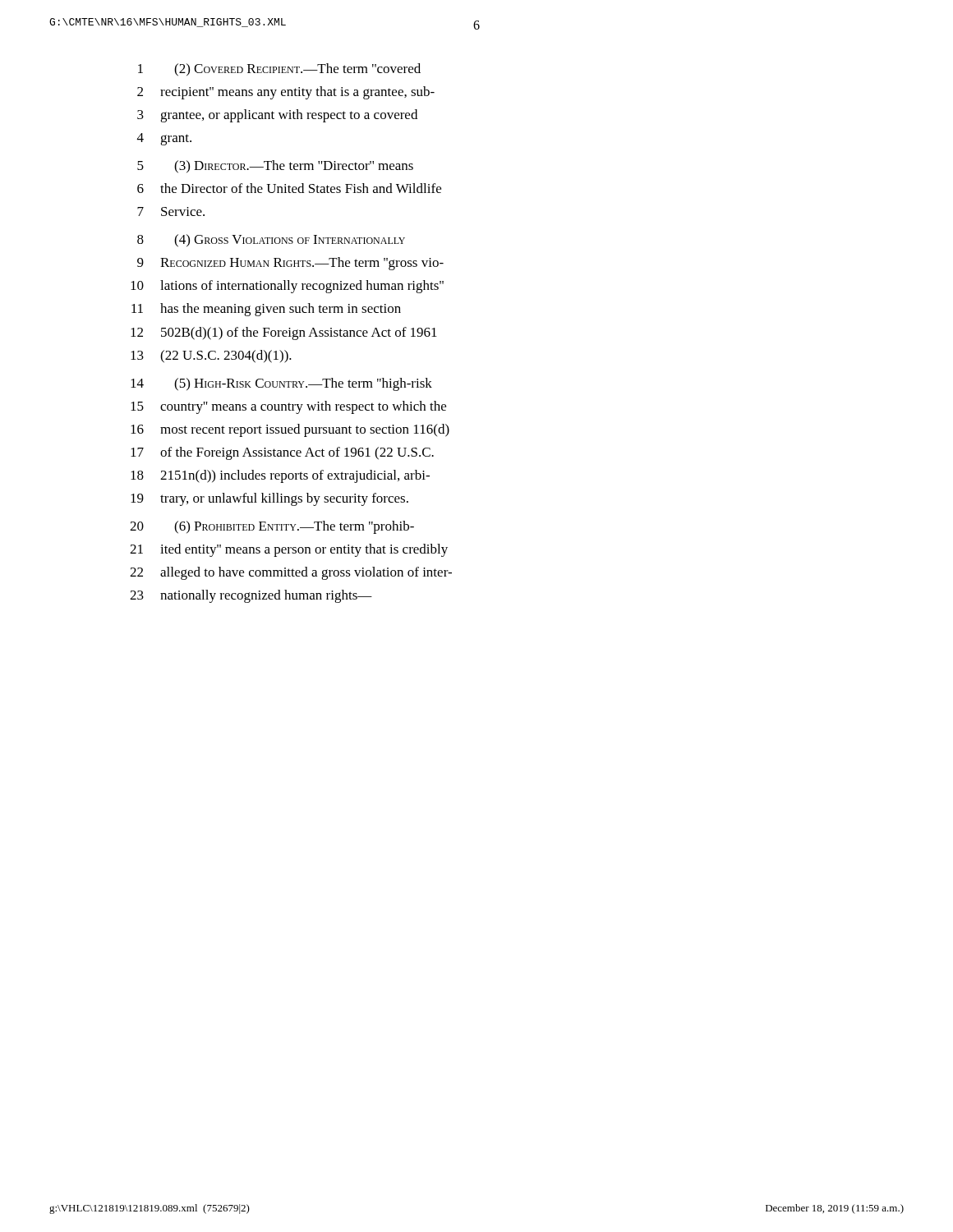Image resolution: width=953 pixels, height=1232 pixels.
Task: Click on the text block that says "5 (3) Director.—The term ''Director'' means"
Action: tap(275, 167)
